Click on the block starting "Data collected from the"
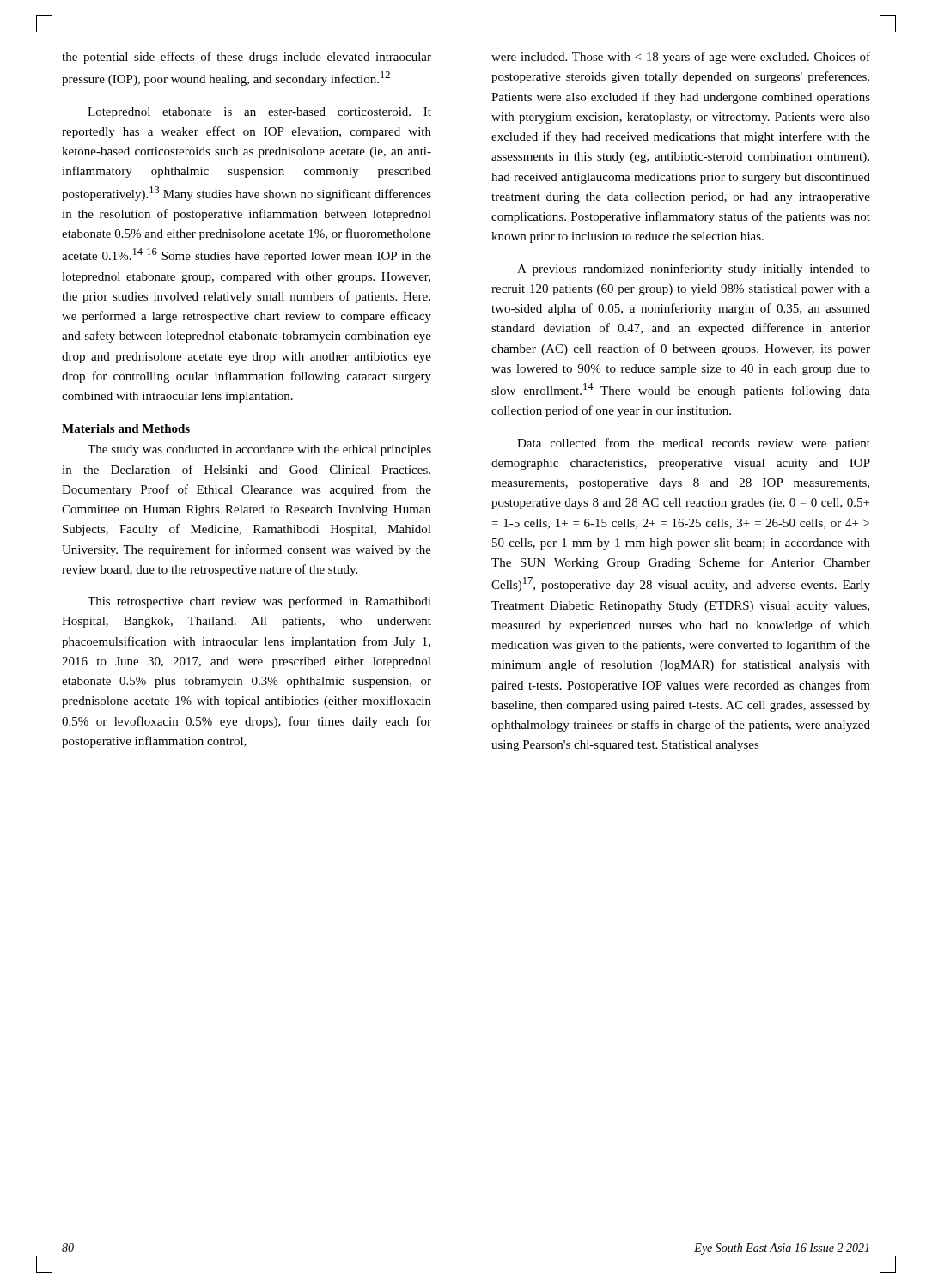Screen dimensions: 1288x932 [681, 594]
